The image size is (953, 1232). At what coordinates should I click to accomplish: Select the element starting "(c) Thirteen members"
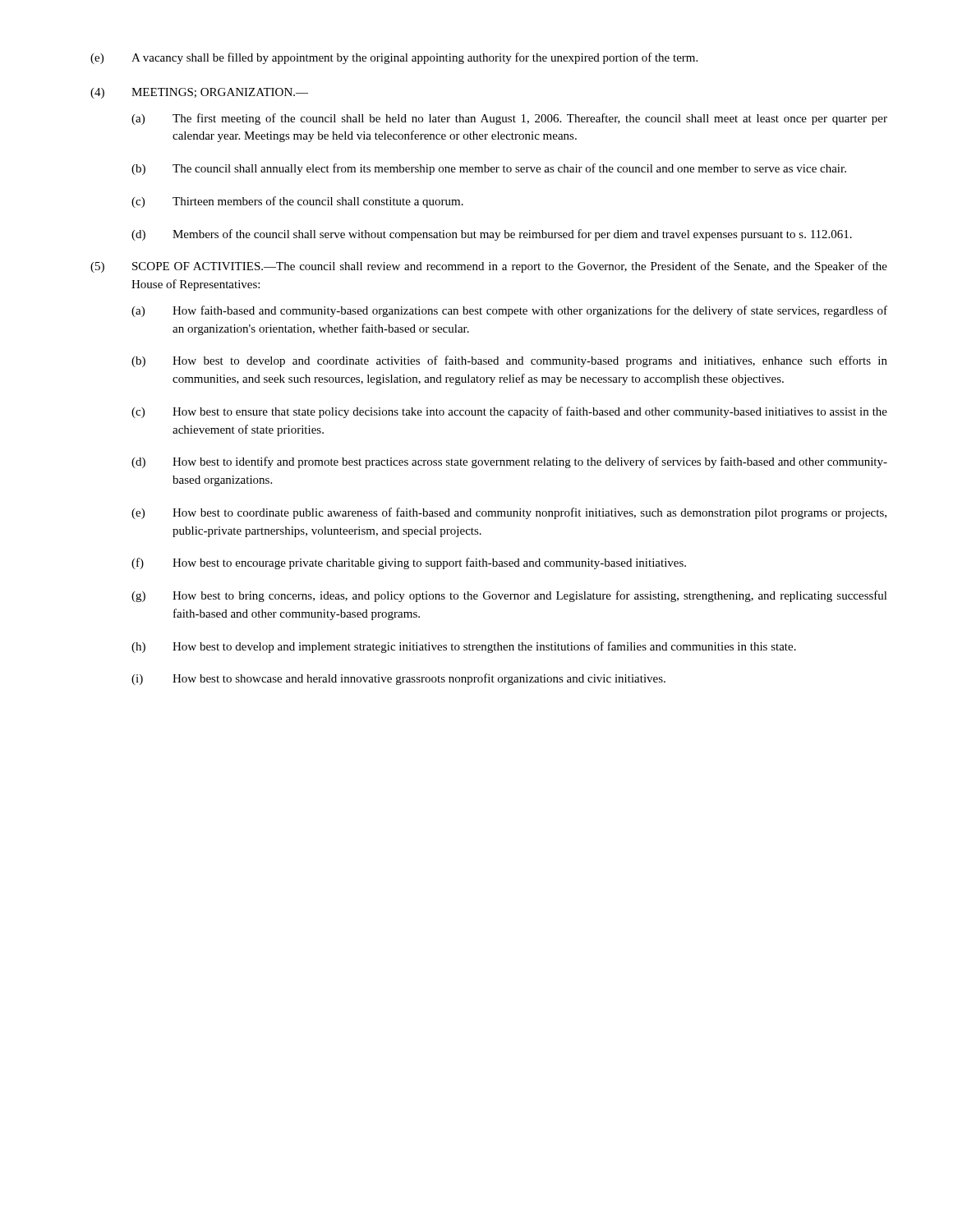click(297, 202)
